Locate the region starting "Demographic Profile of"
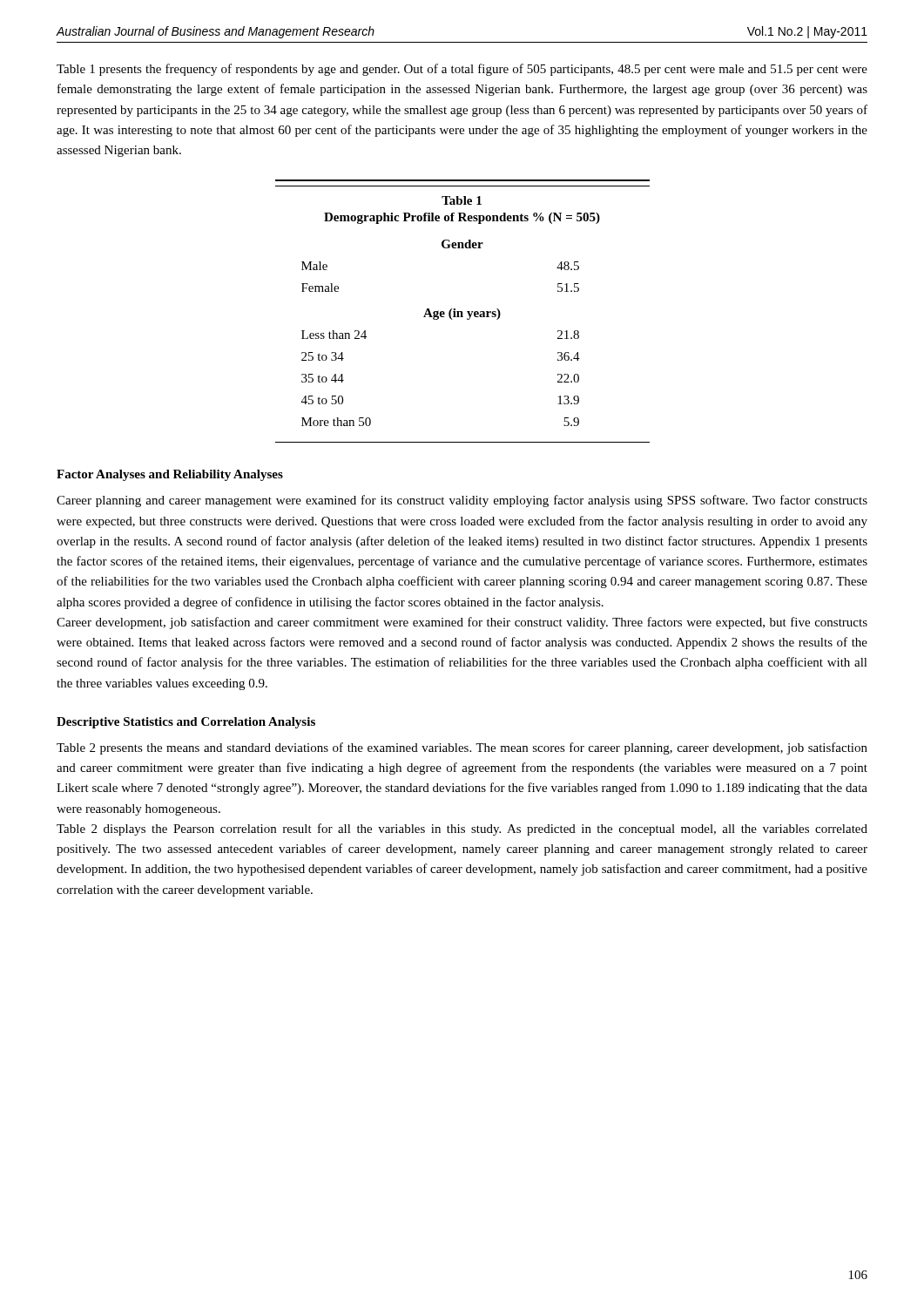 click(x=462, y=217)
